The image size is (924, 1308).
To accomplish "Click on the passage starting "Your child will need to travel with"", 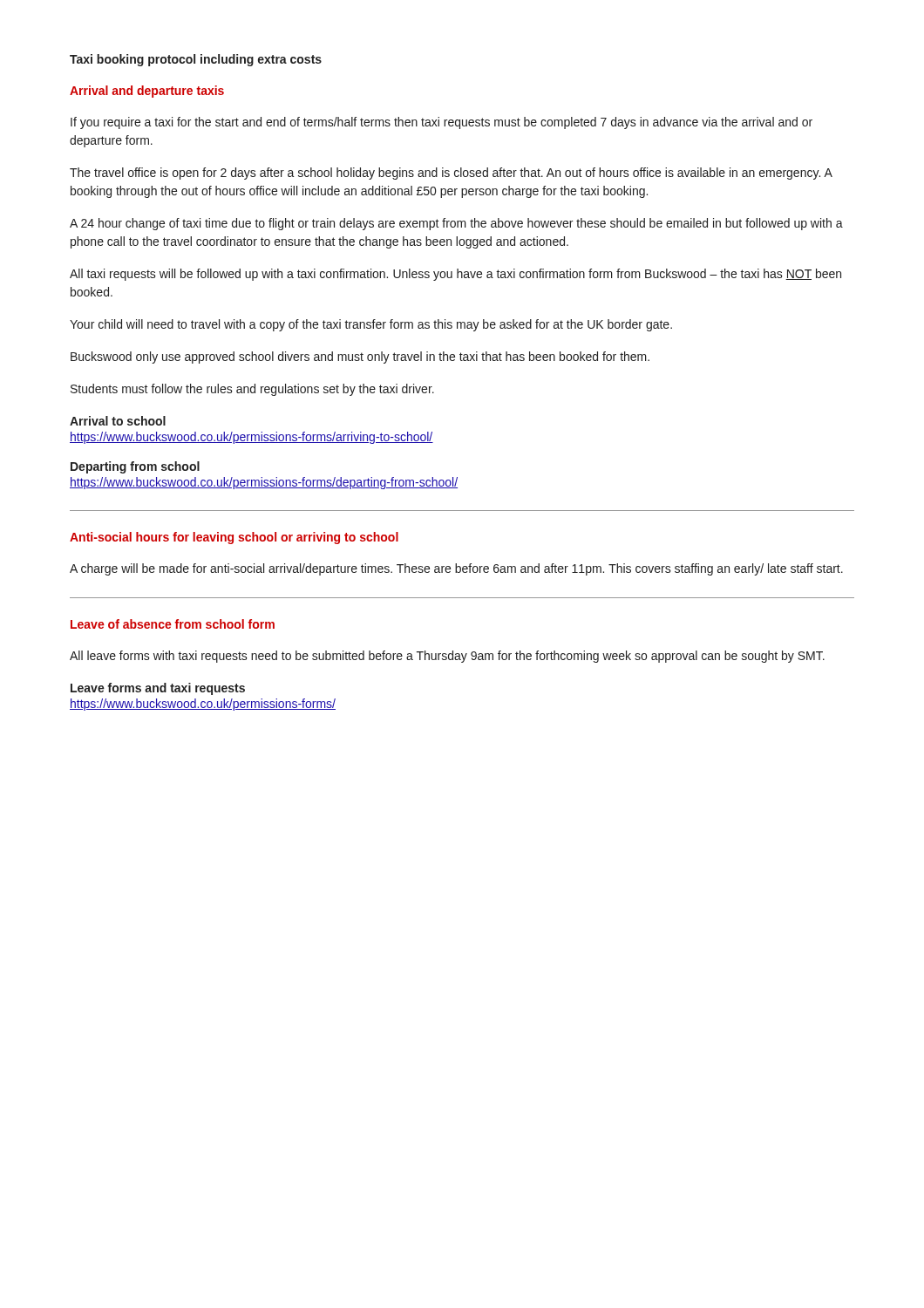I will pos(371,324).
